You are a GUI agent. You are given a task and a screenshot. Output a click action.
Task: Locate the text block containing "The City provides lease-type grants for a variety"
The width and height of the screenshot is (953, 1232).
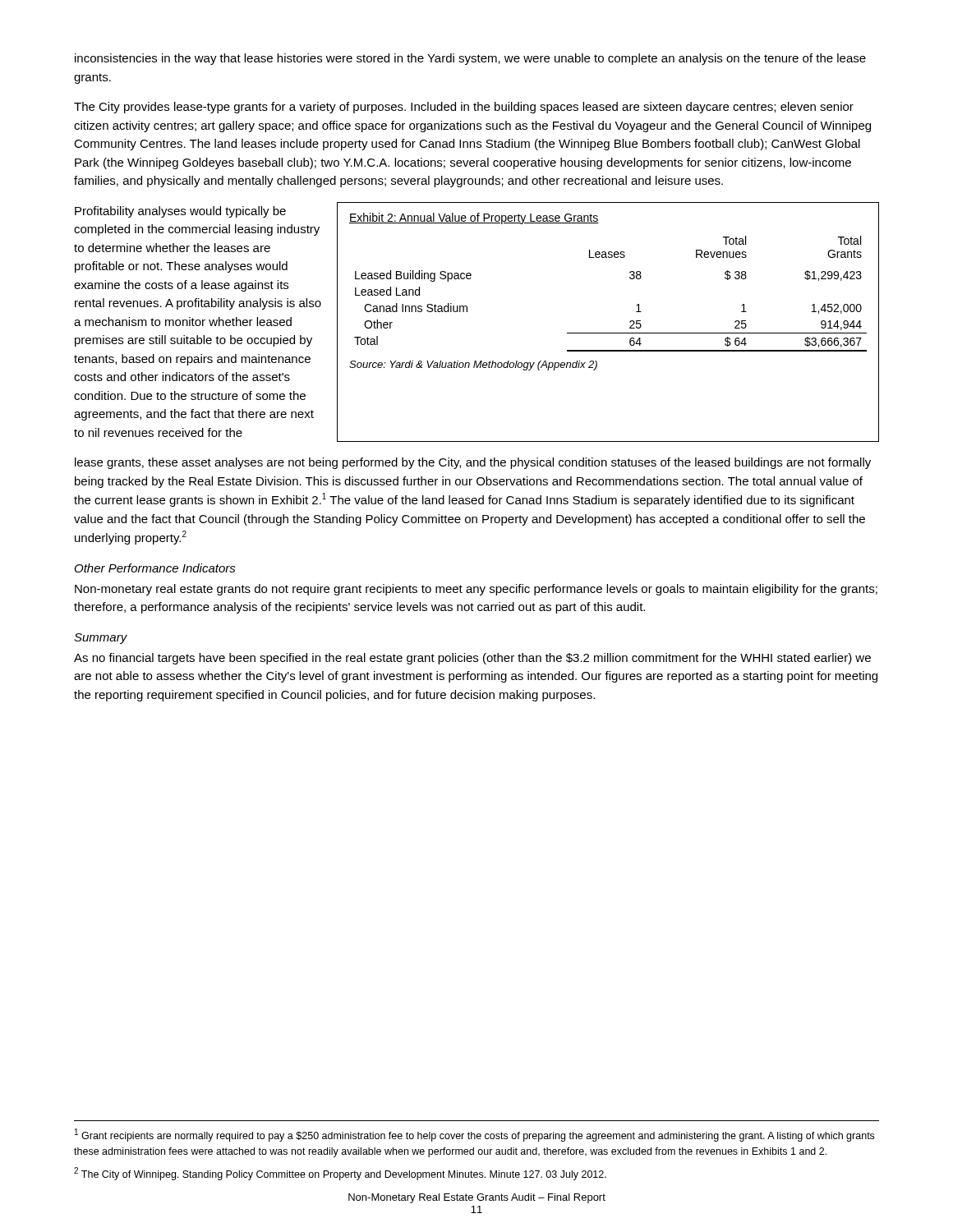coord(473,143)
